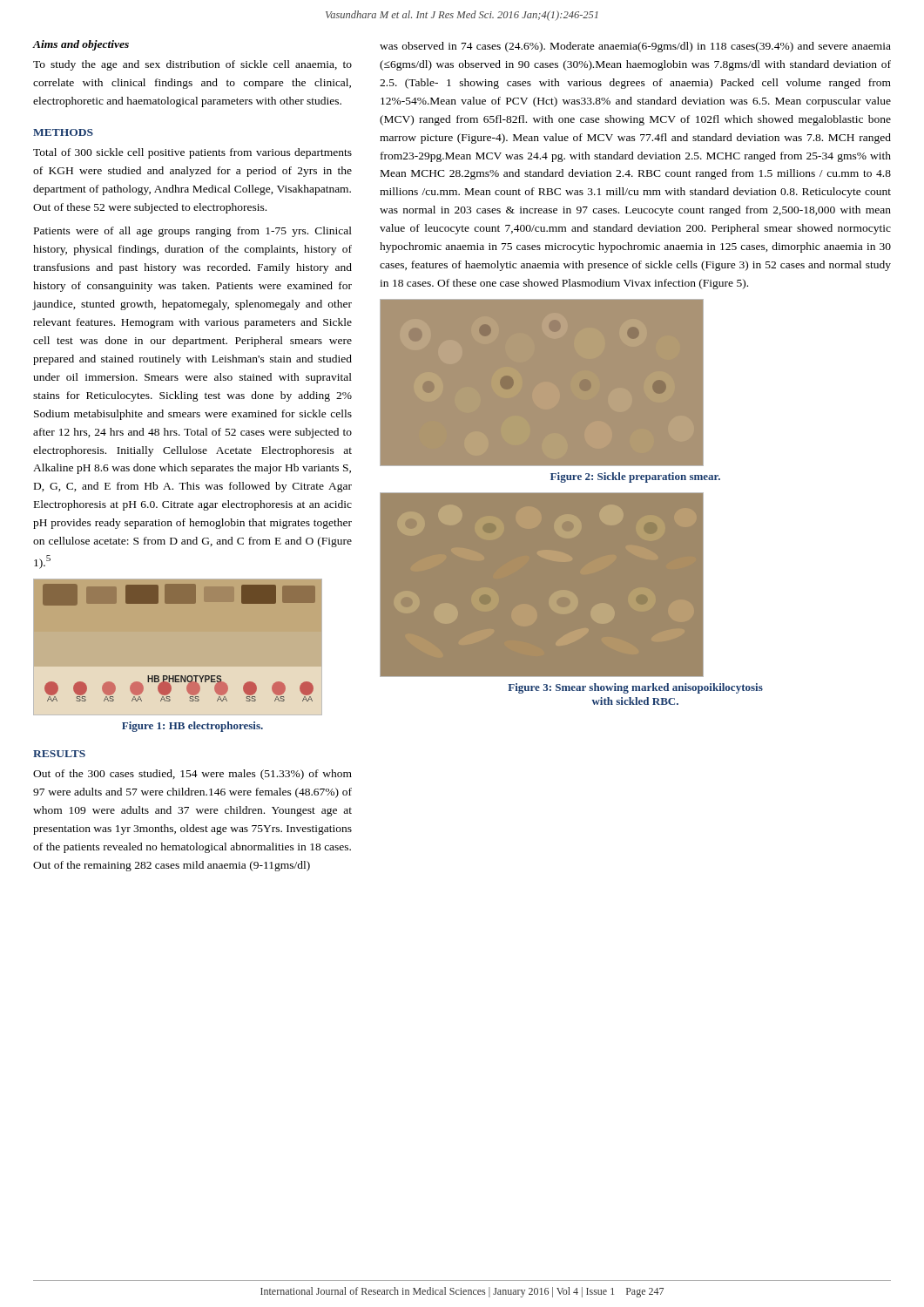
Task: Point to the text block starting "Figure 2: Sickle preparation smear."
Action: tap(635, 476)
